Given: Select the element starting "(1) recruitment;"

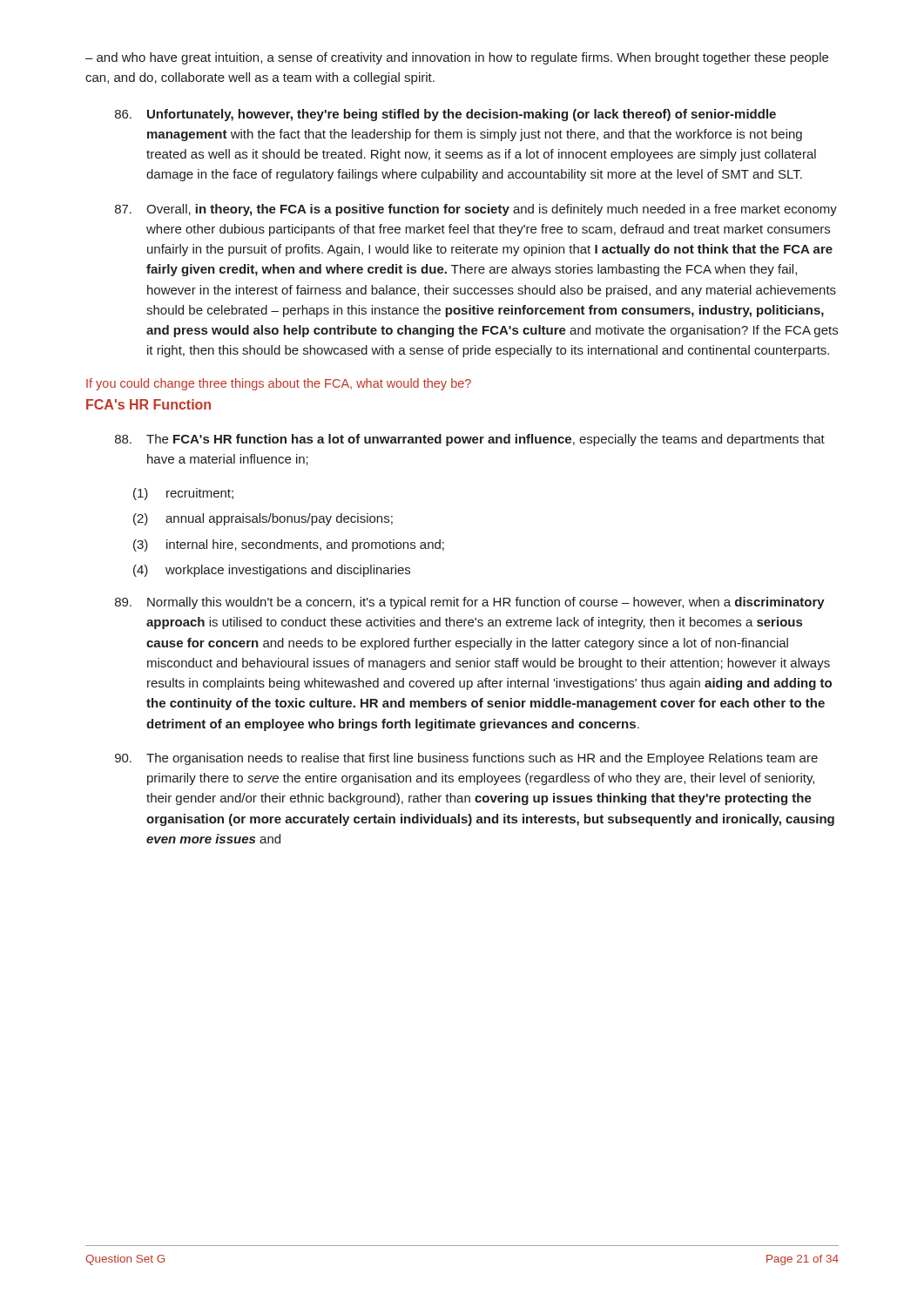Looking at the screenshot, I should [183, 494].
